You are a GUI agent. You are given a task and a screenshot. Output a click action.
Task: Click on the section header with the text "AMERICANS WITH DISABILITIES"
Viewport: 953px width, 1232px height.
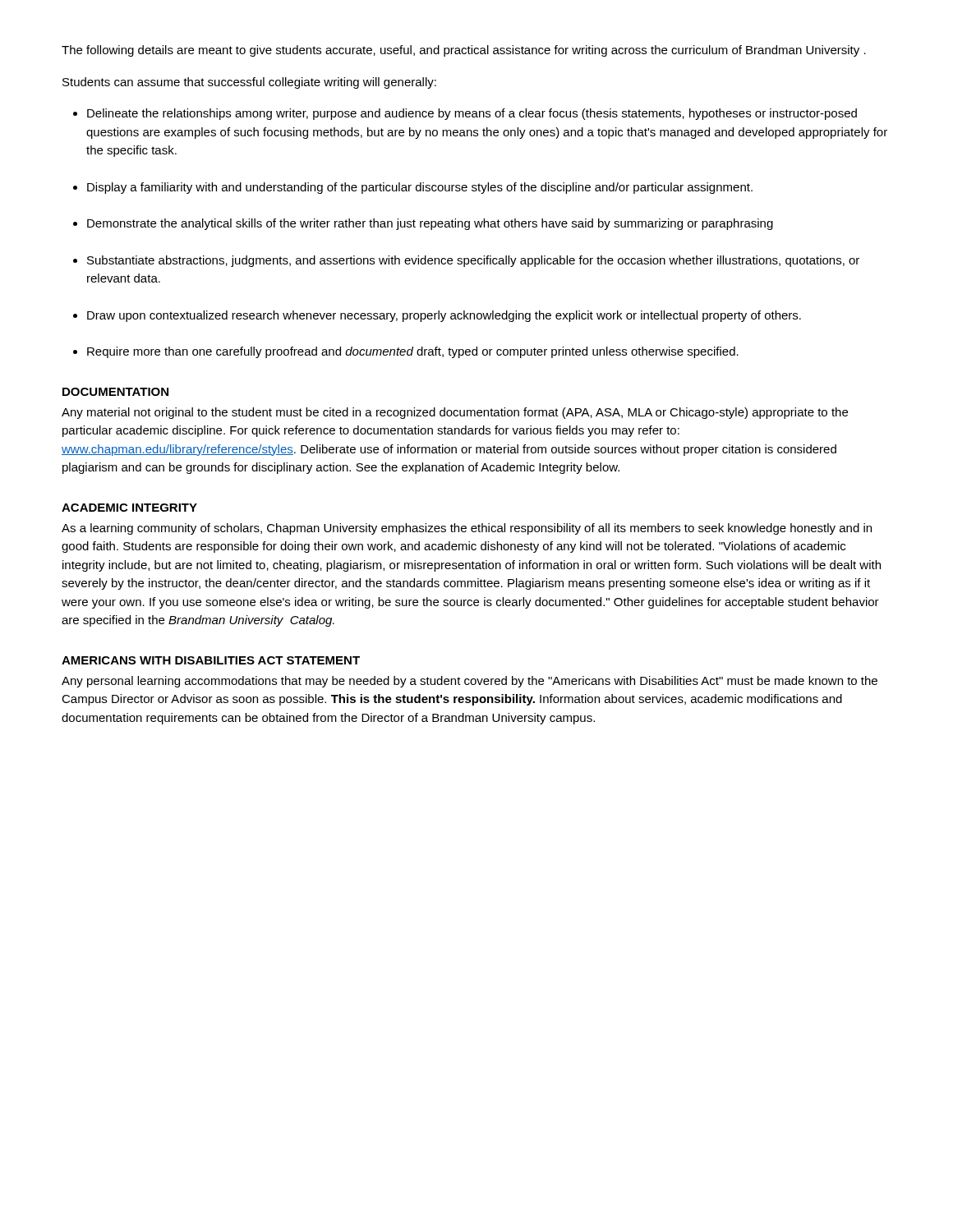click(x=211, y=660)
